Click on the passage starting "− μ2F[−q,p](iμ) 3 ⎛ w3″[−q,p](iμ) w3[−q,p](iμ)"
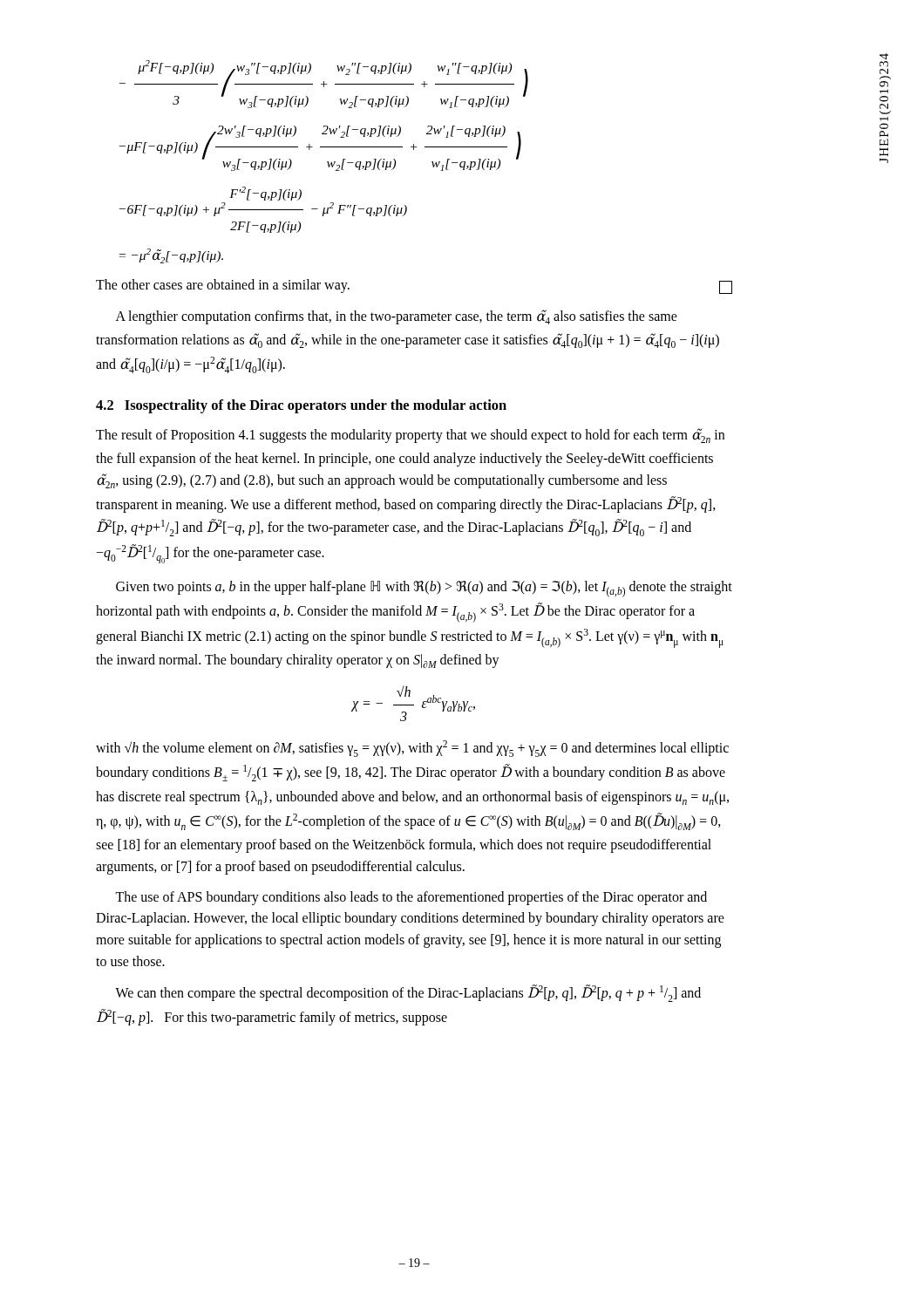 pos(324,84)
